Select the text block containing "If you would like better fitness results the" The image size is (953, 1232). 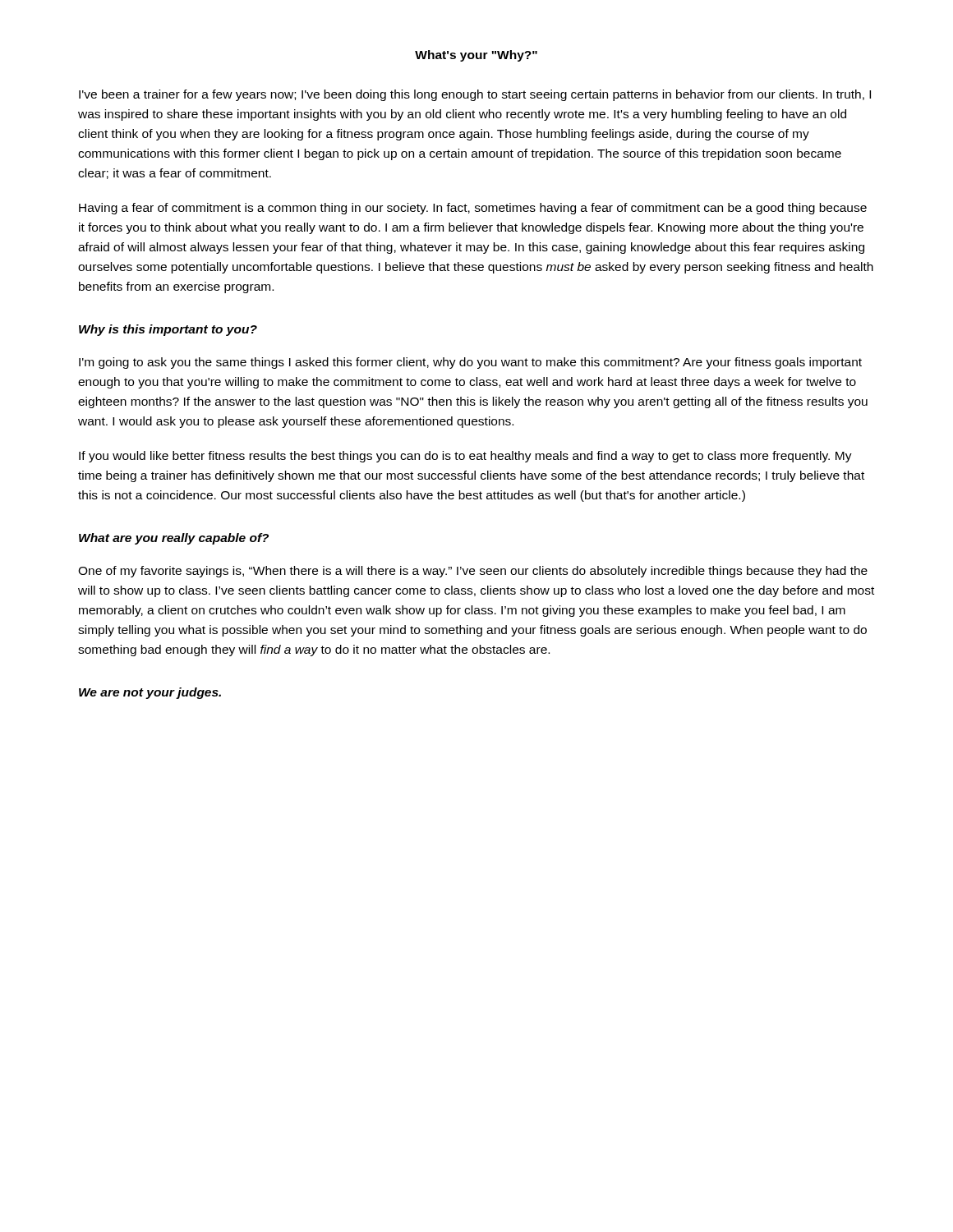click(471, 475)
